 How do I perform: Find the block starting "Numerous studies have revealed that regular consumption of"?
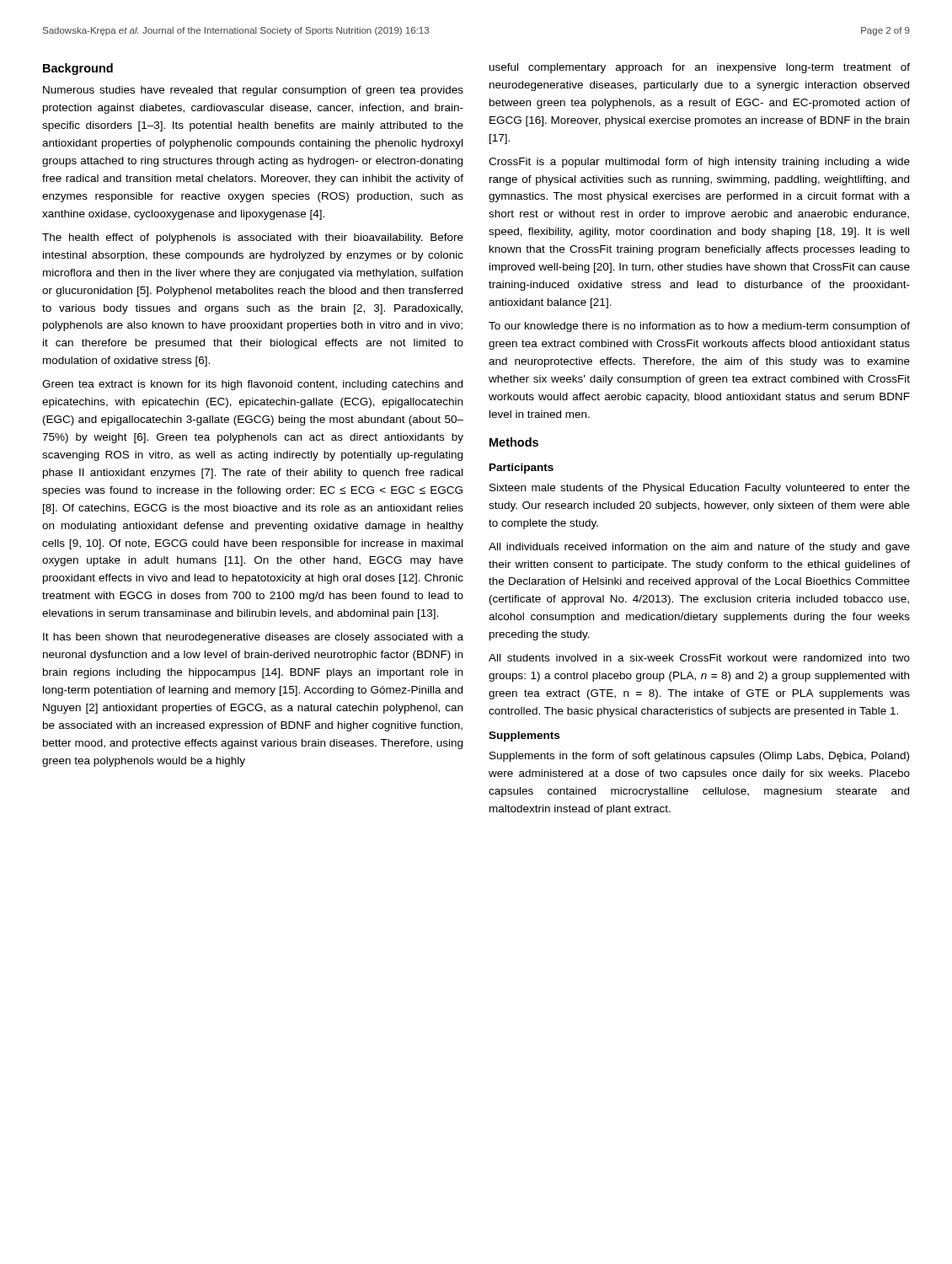[253, 153]
